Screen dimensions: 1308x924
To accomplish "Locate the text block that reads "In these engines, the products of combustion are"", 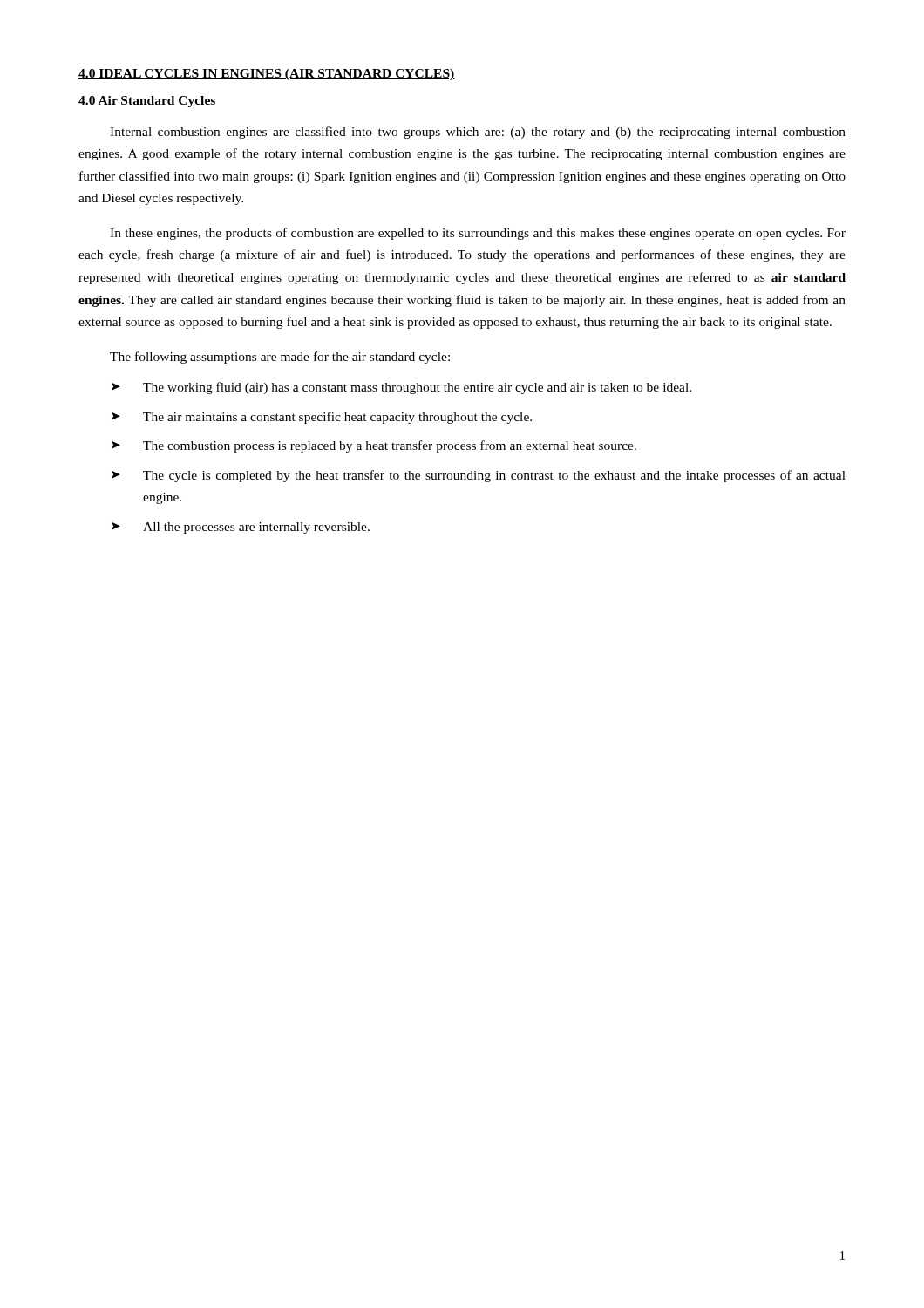I will [x=462, y=277].
